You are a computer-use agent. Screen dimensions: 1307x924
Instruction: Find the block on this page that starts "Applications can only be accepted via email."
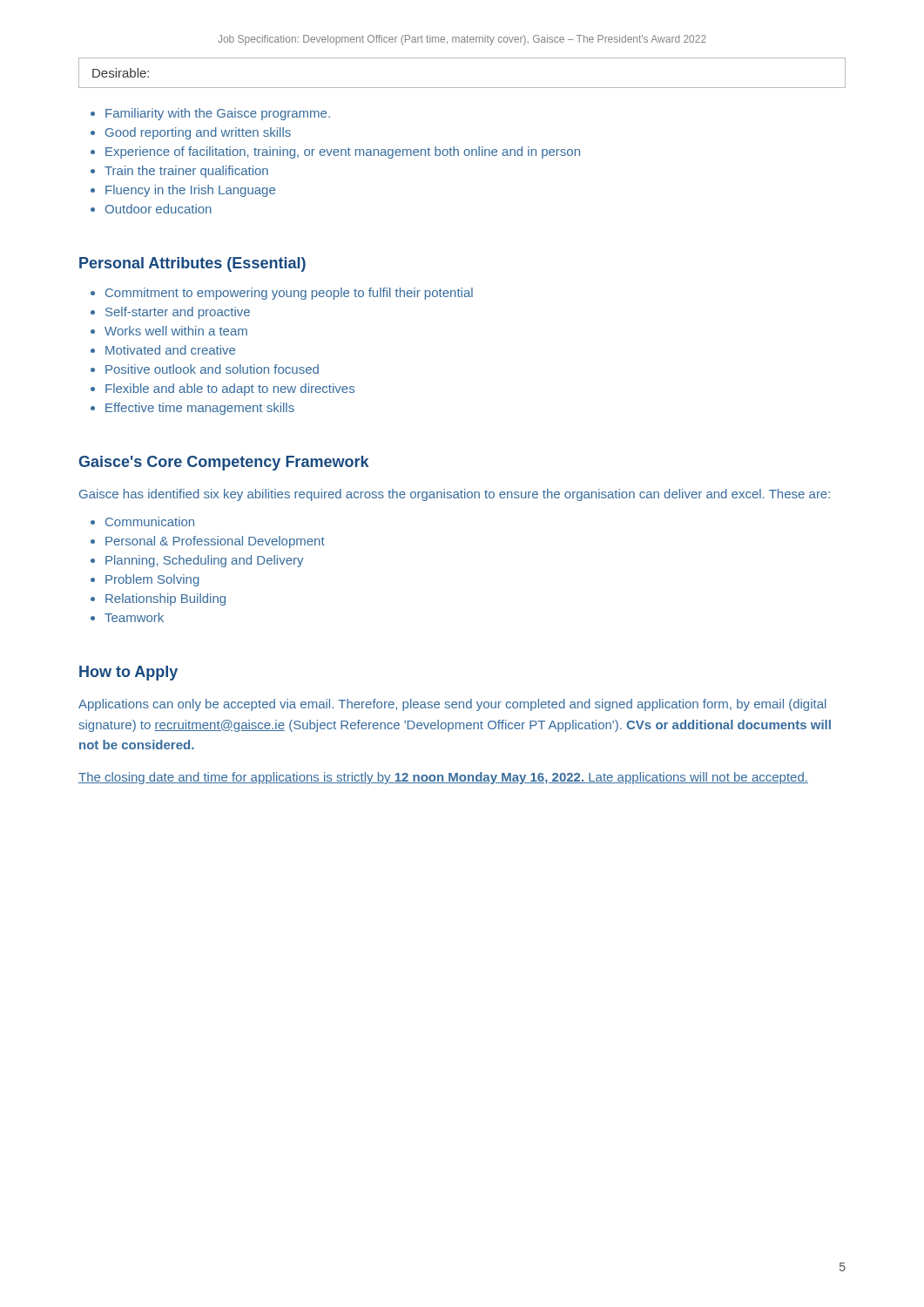pyautogui.click(x=455, y=724)
